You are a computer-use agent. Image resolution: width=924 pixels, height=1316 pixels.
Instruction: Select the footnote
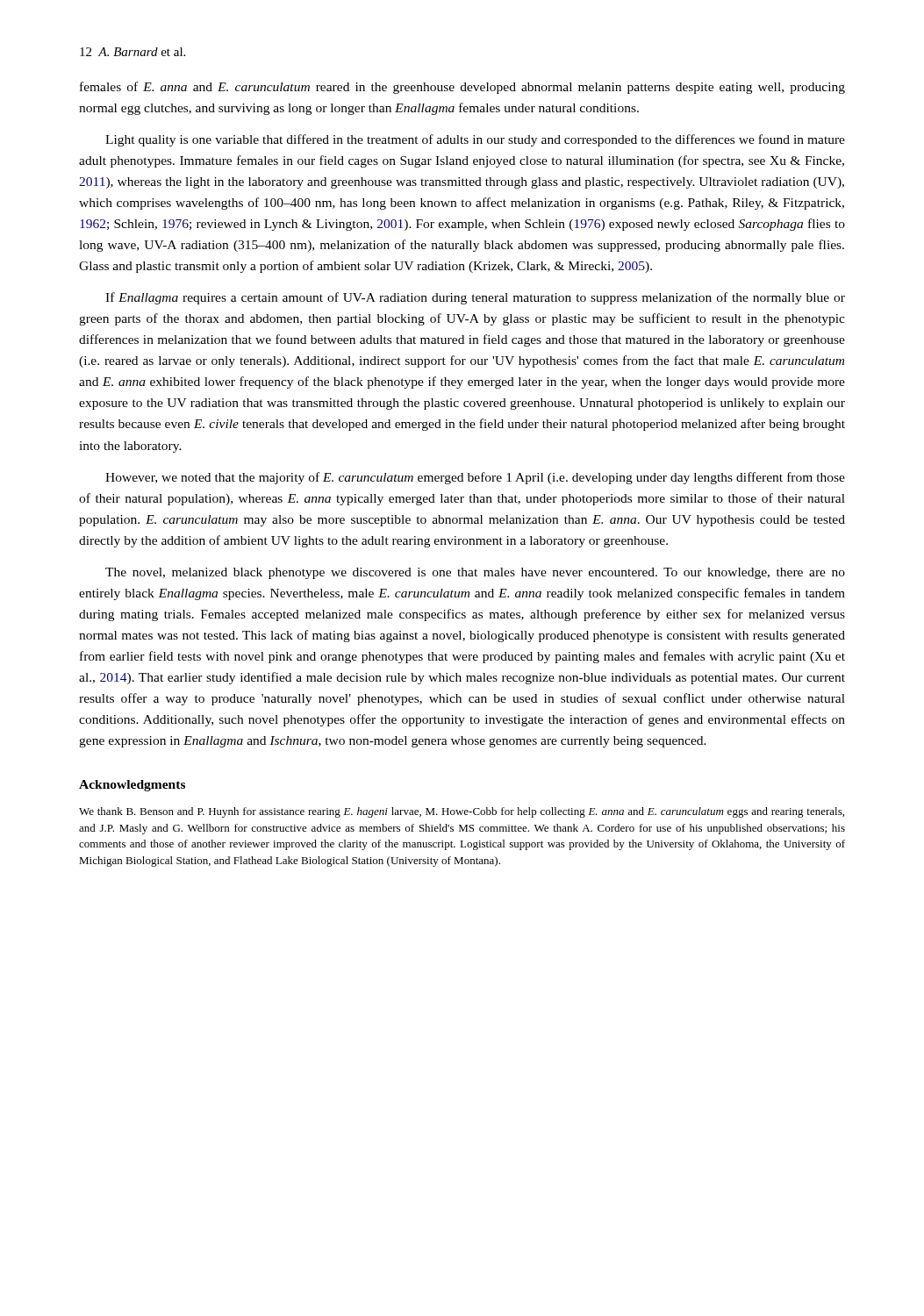[x=462, y=836]
